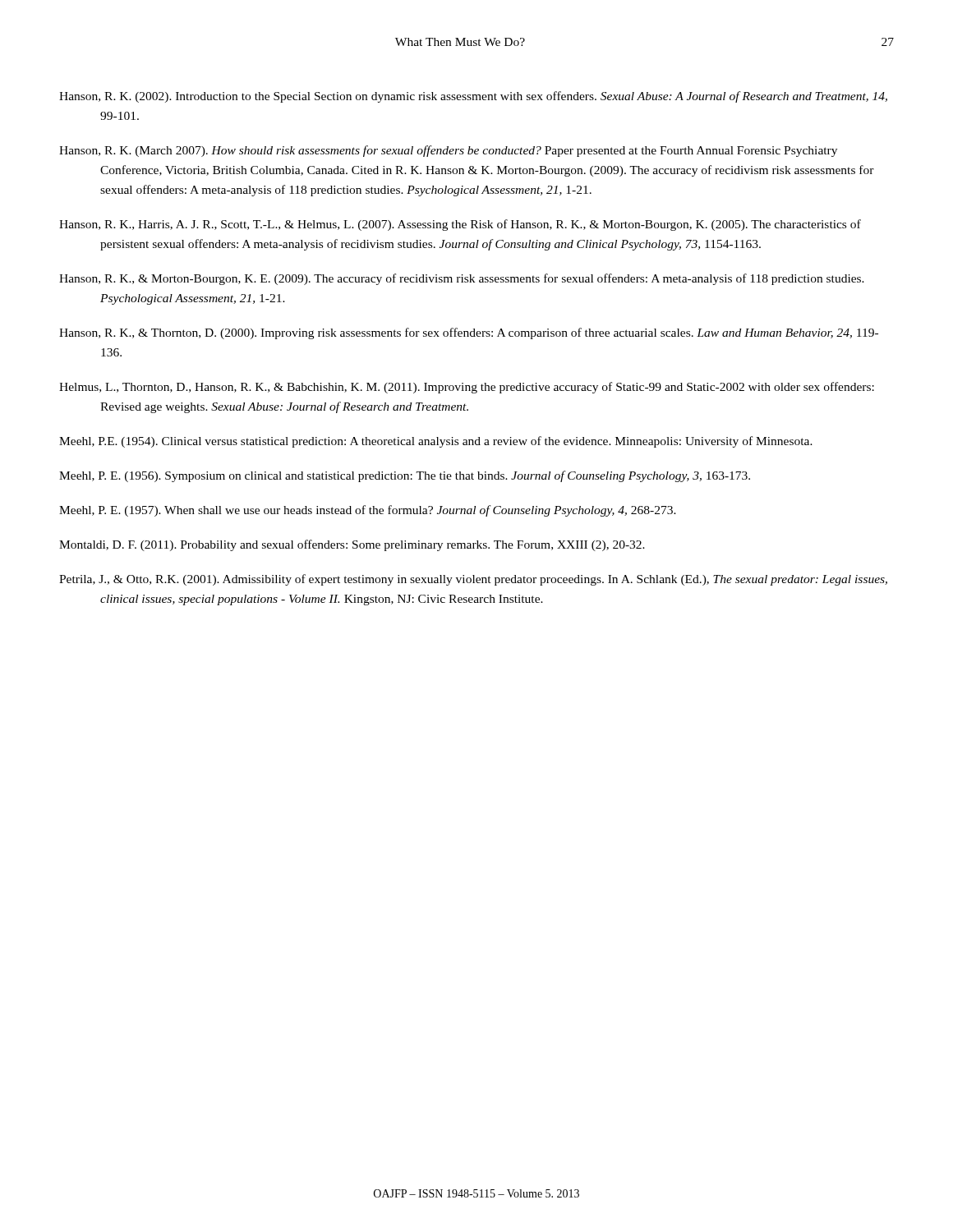Locate the region starting "Meehl, P. E. (1956). Symposium on clinical"
This screenshot has width=953, height=1232.
(x=405, y=475)
